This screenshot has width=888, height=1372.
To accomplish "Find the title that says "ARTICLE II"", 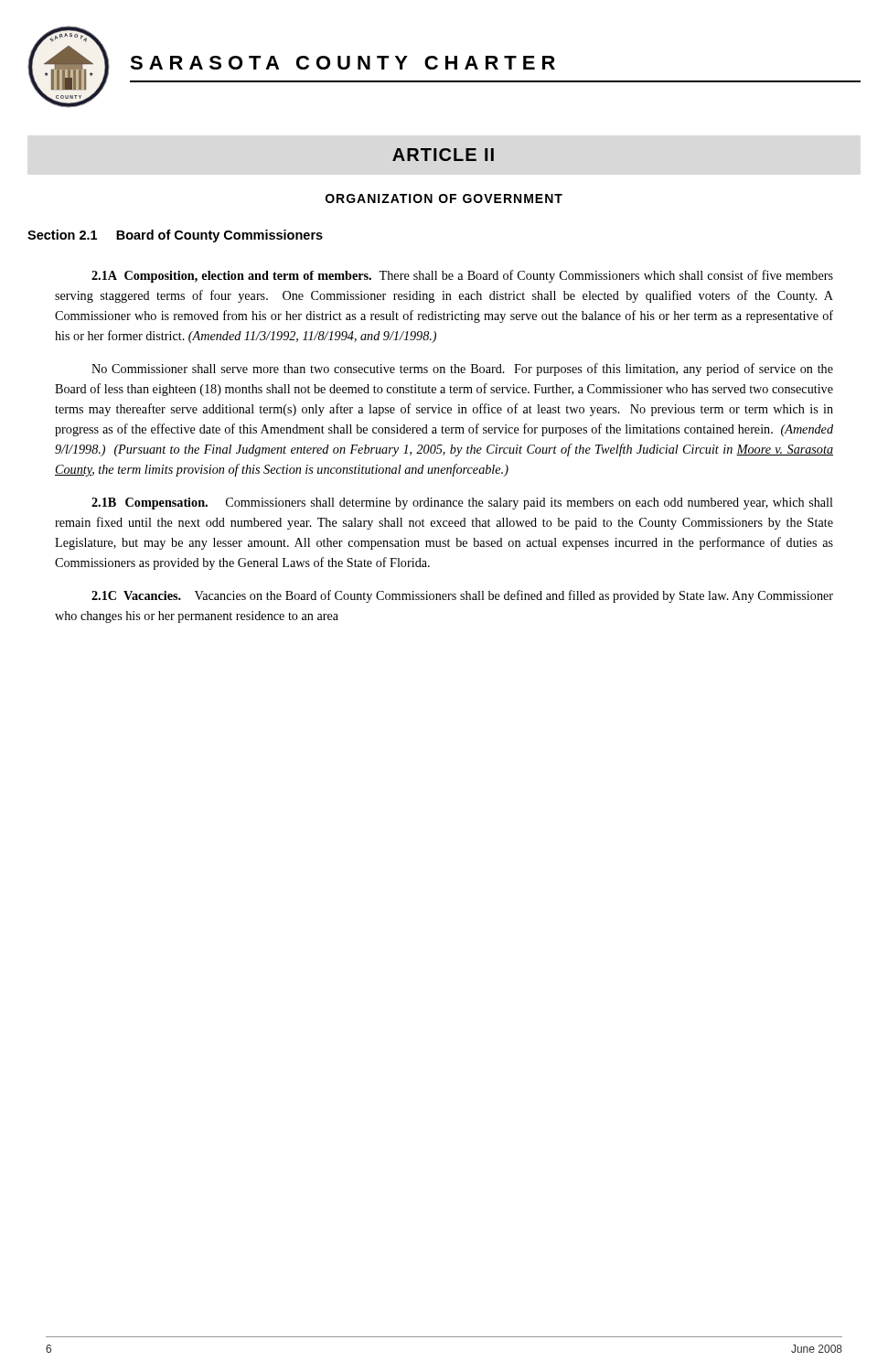I will (444, 155).
